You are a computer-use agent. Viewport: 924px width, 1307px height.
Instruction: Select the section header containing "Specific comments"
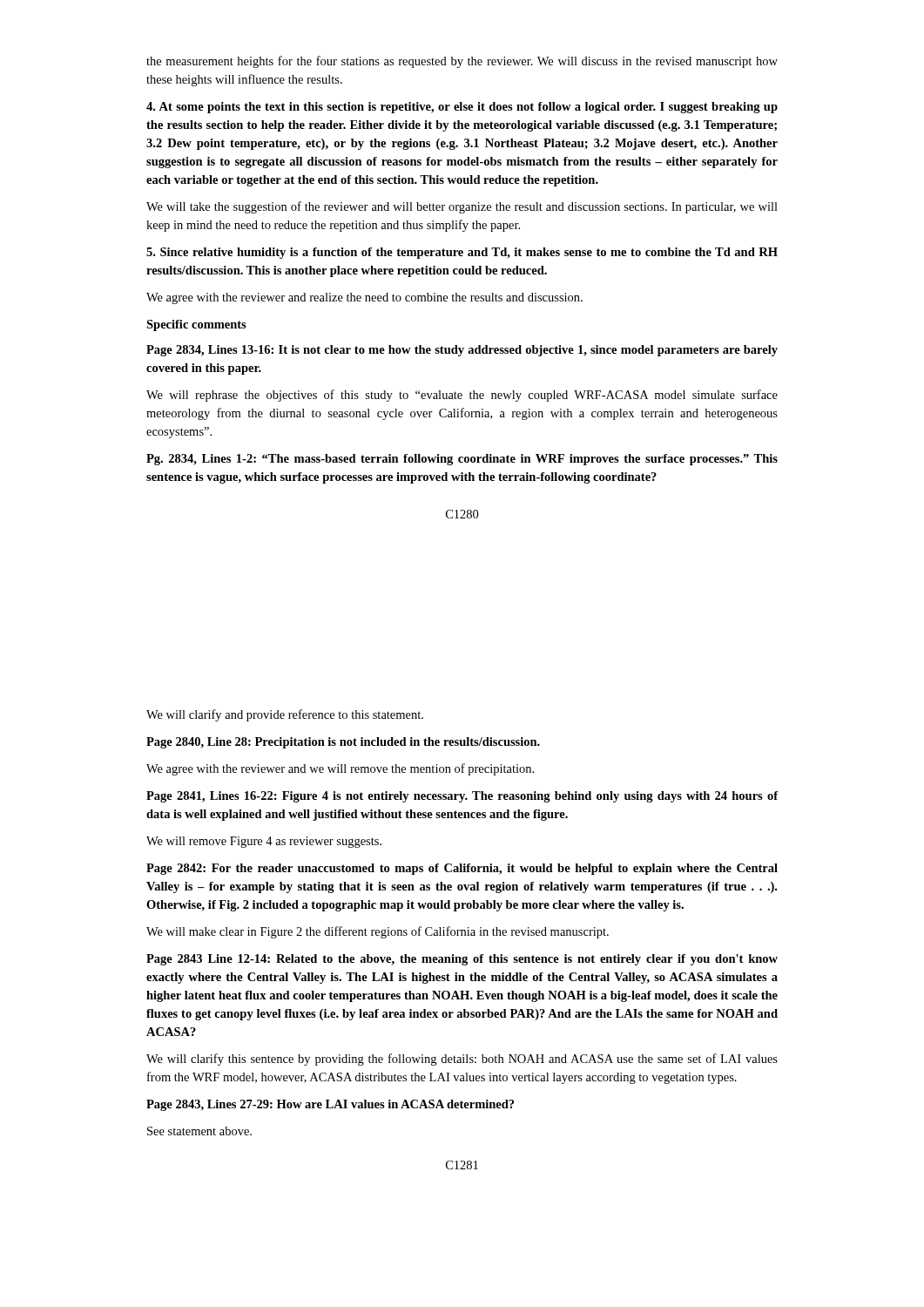[x=196, y=325]
